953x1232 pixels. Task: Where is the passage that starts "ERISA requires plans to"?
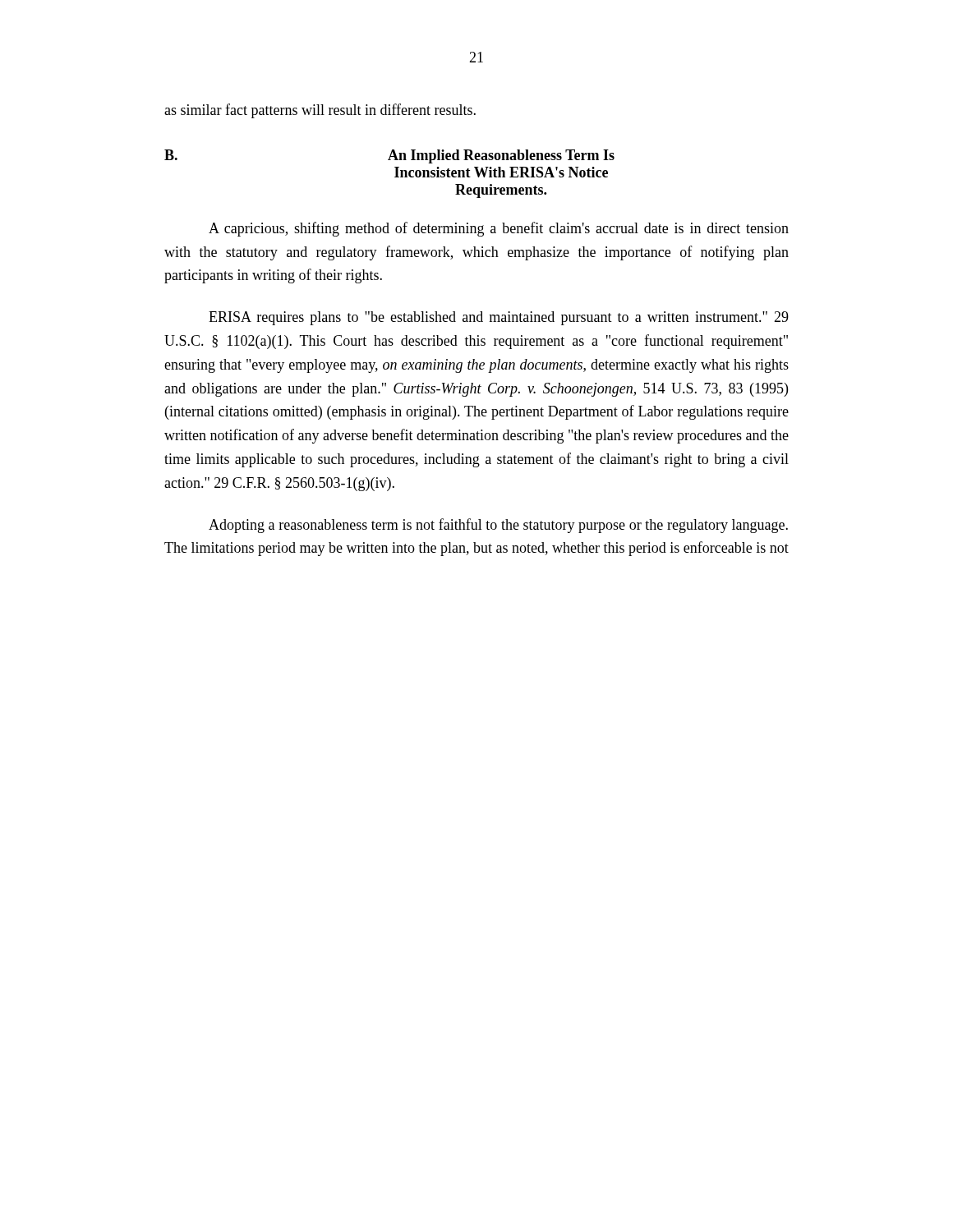pyautogui.click(x=476, y=400)
